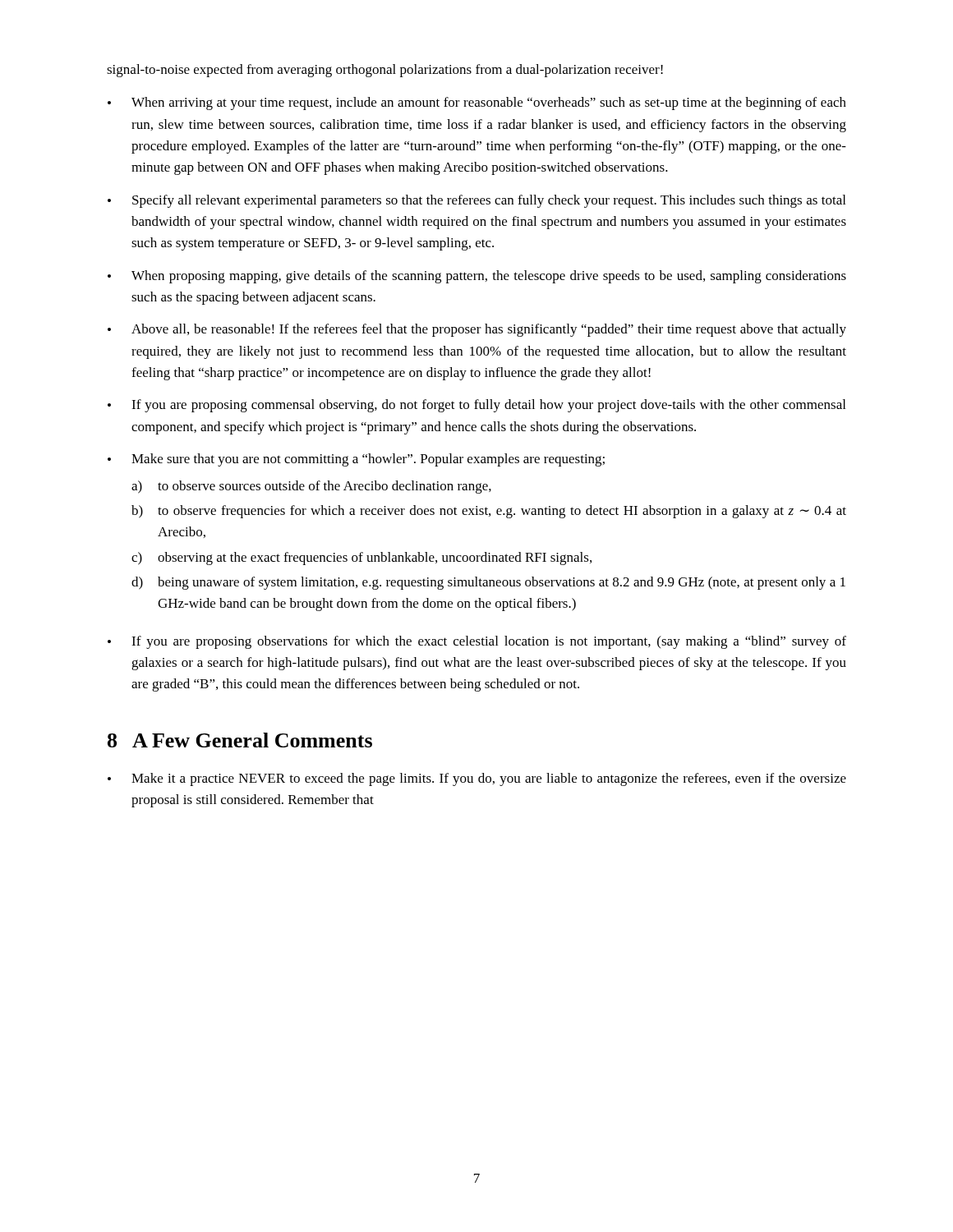Find the list item with the text "• Above all, be reasonable! If the referees"
The height and width of the screenshot is (1232, 953).
point(476,351)
